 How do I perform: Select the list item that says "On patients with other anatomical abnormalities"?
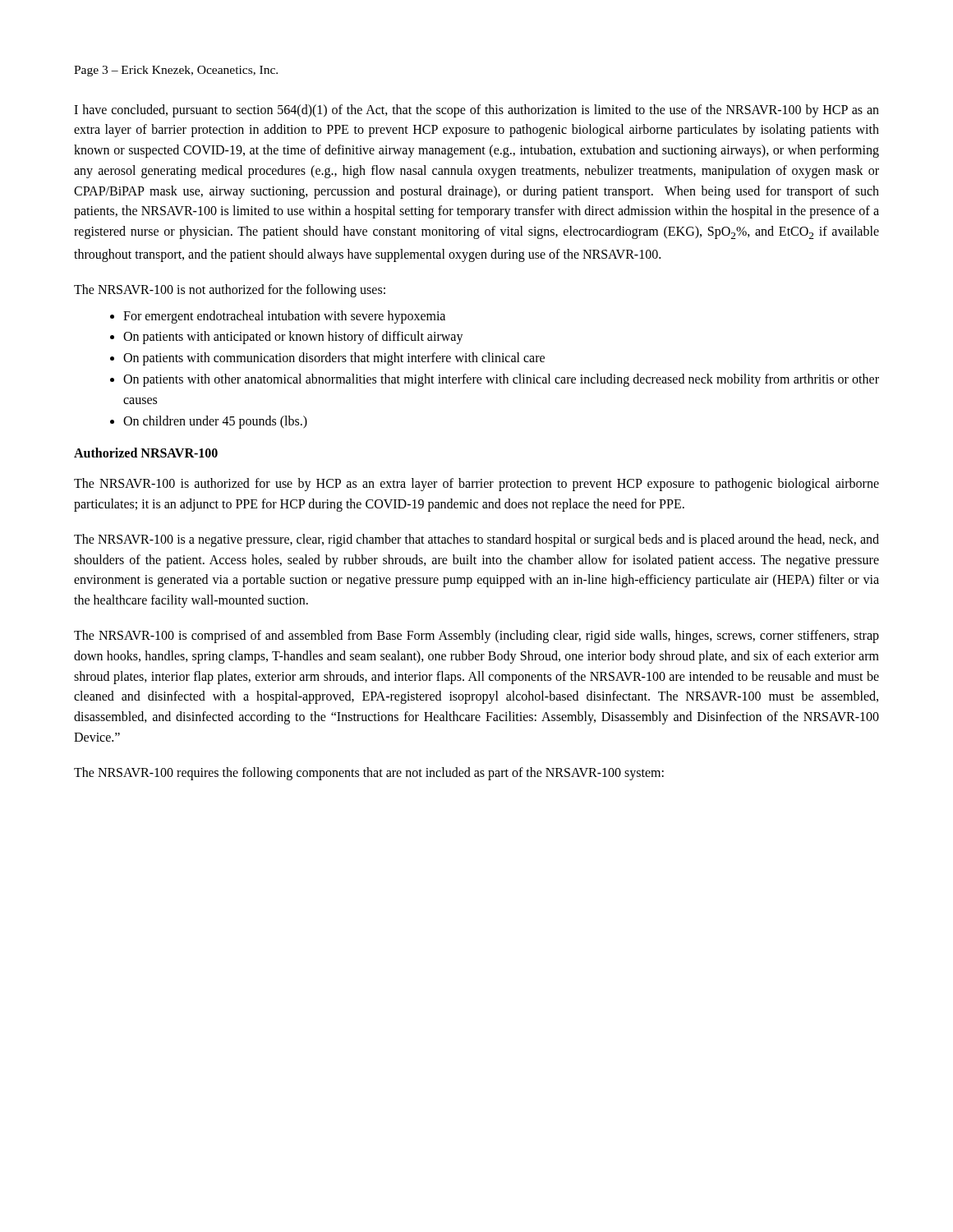point(501,389)
